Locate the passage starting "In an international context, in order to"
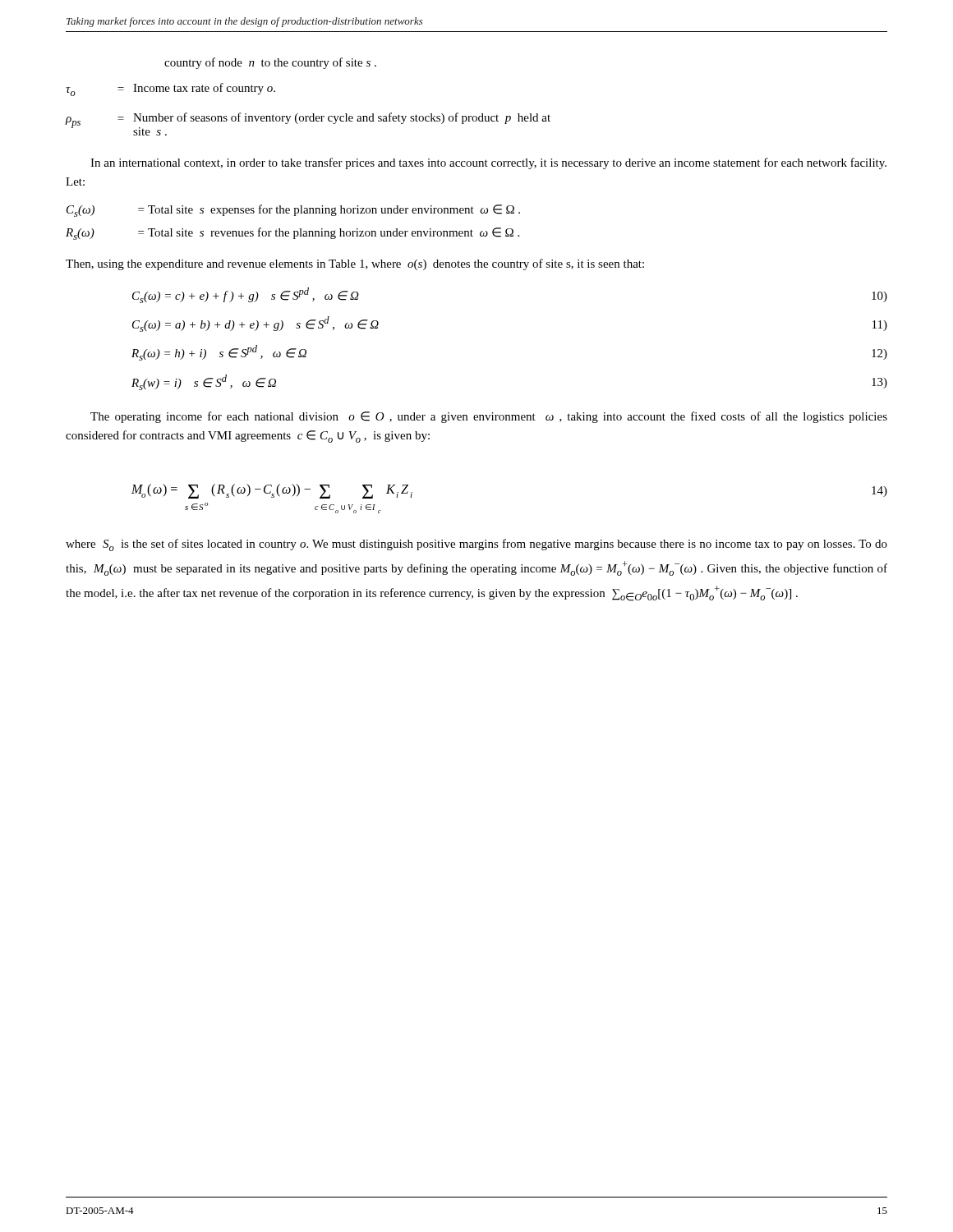 pos(476,173)
